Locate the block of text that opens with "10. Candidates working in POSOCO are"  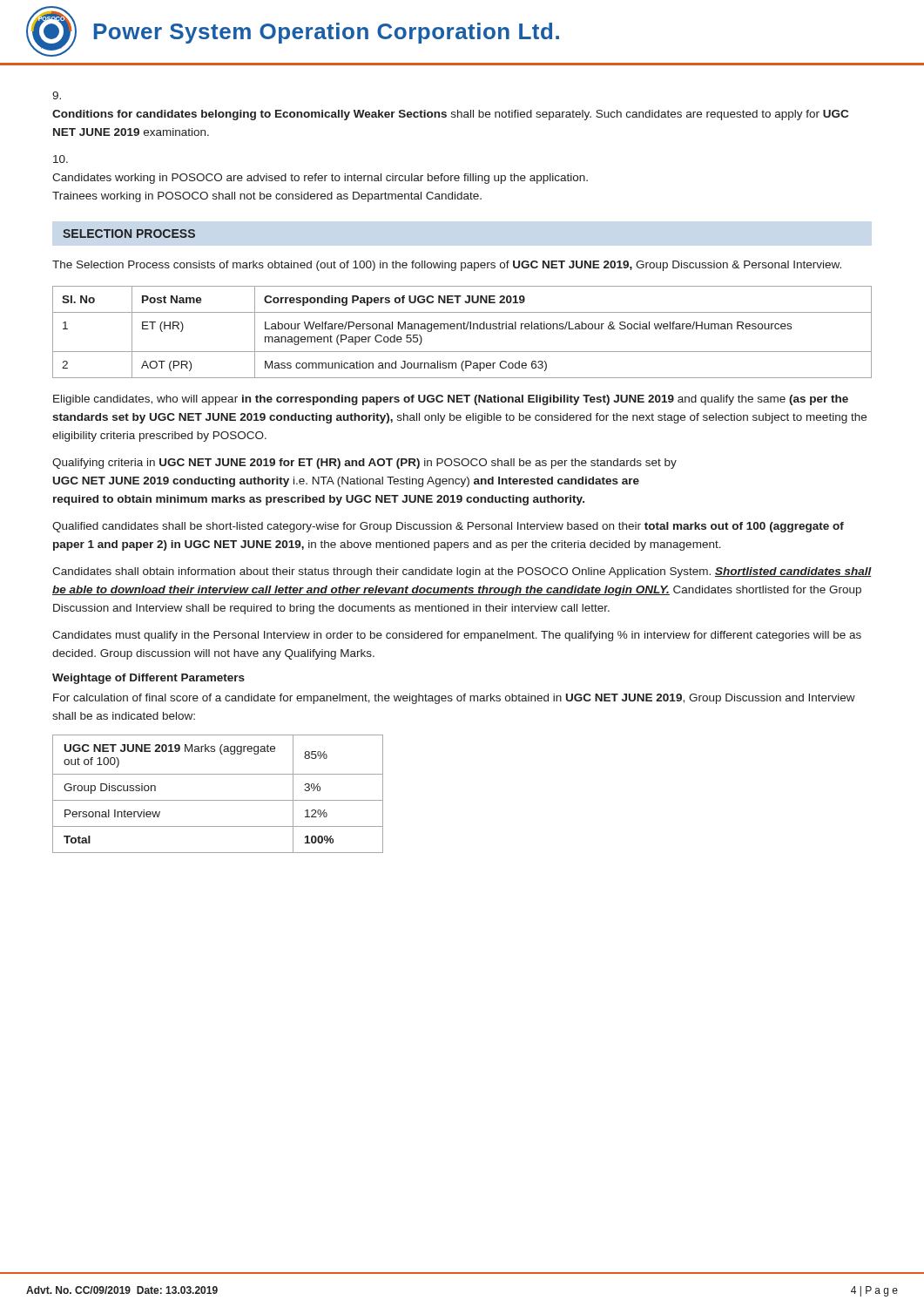click(451, 178)
